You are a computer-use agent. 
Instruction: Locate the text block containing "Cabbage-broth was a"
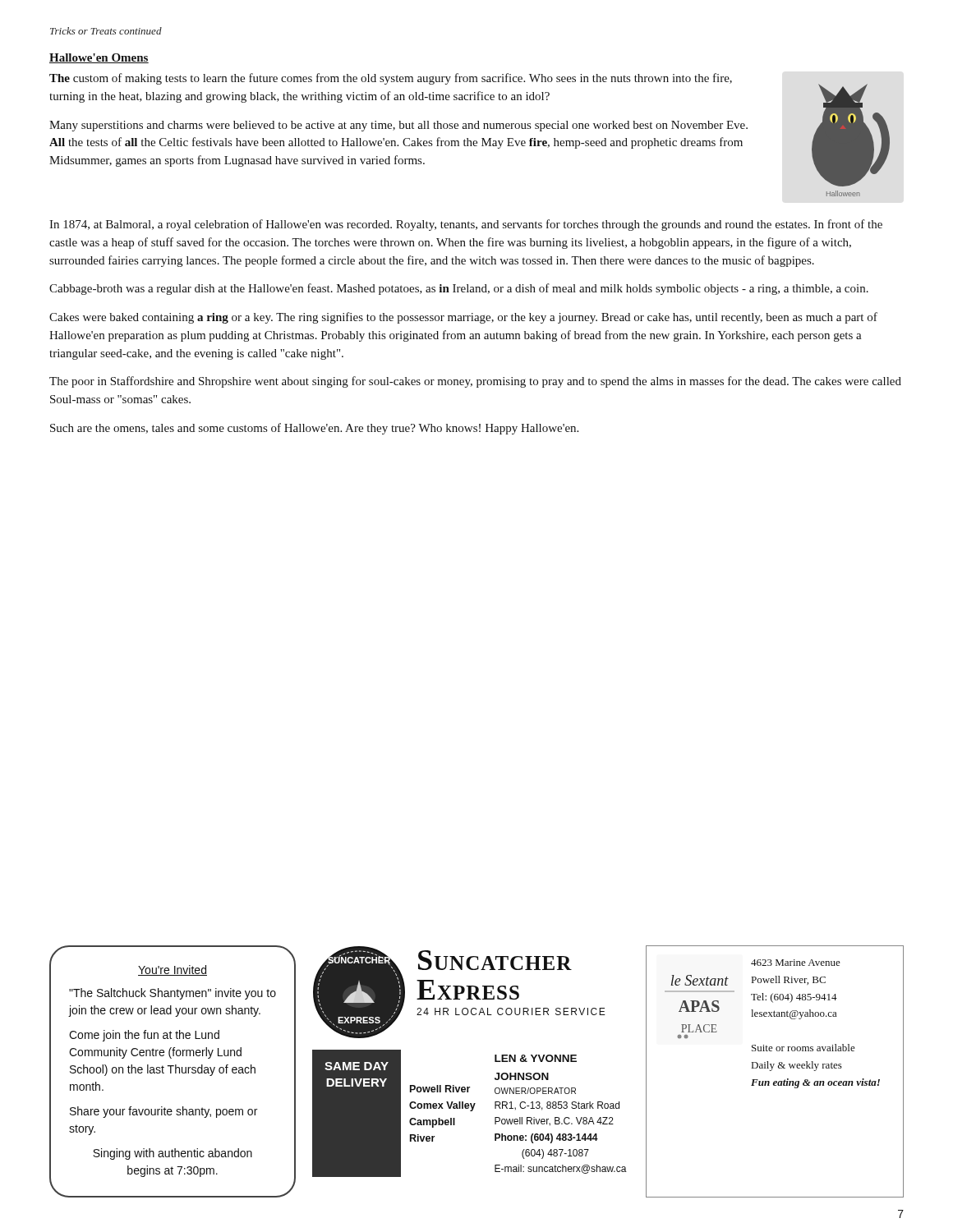click(x=459, y=288)
